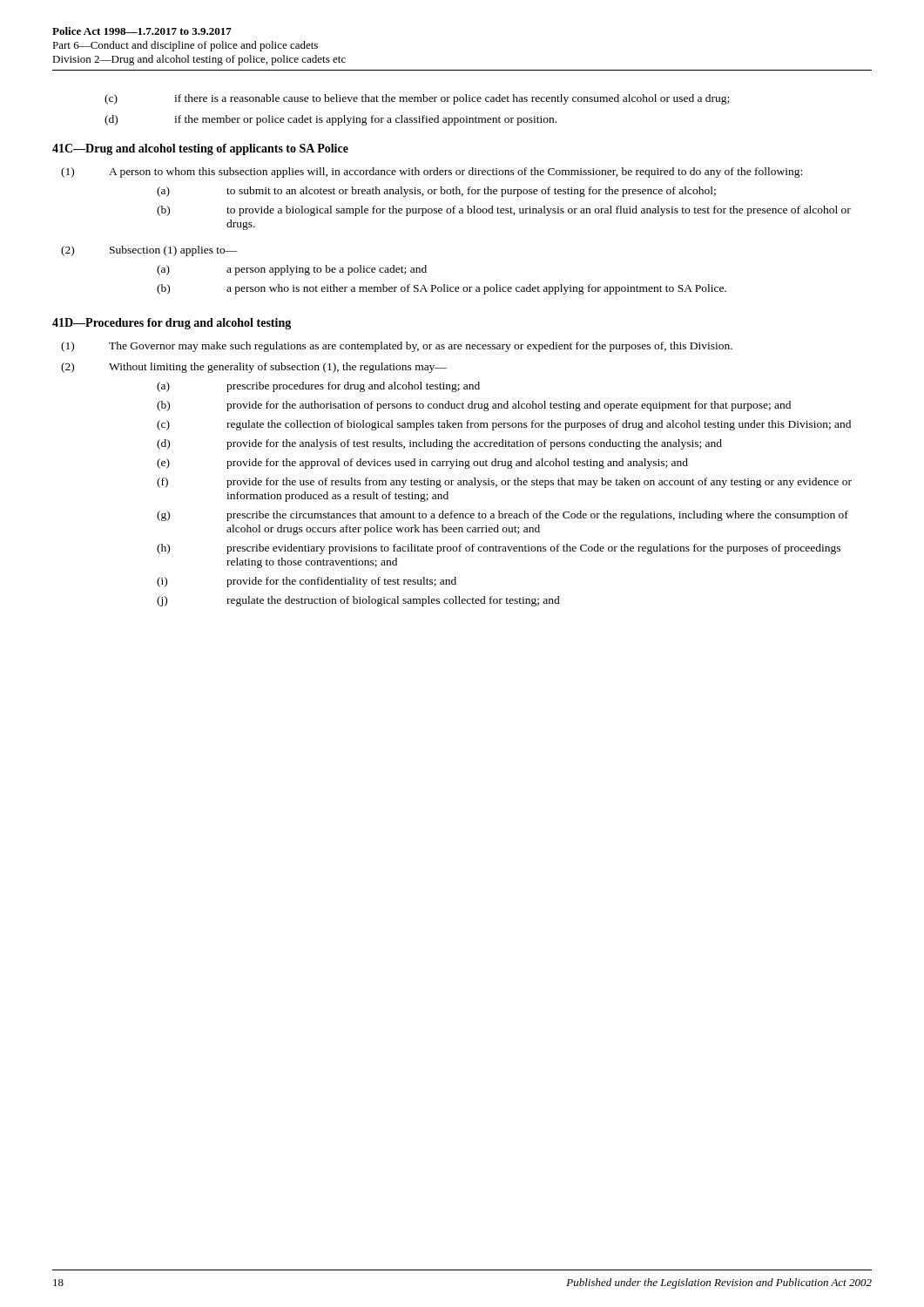This screenshot has width=924, height=1307.
Task: Find the list item that reads "(2) Without limiting"
Action: click(462, 486)
